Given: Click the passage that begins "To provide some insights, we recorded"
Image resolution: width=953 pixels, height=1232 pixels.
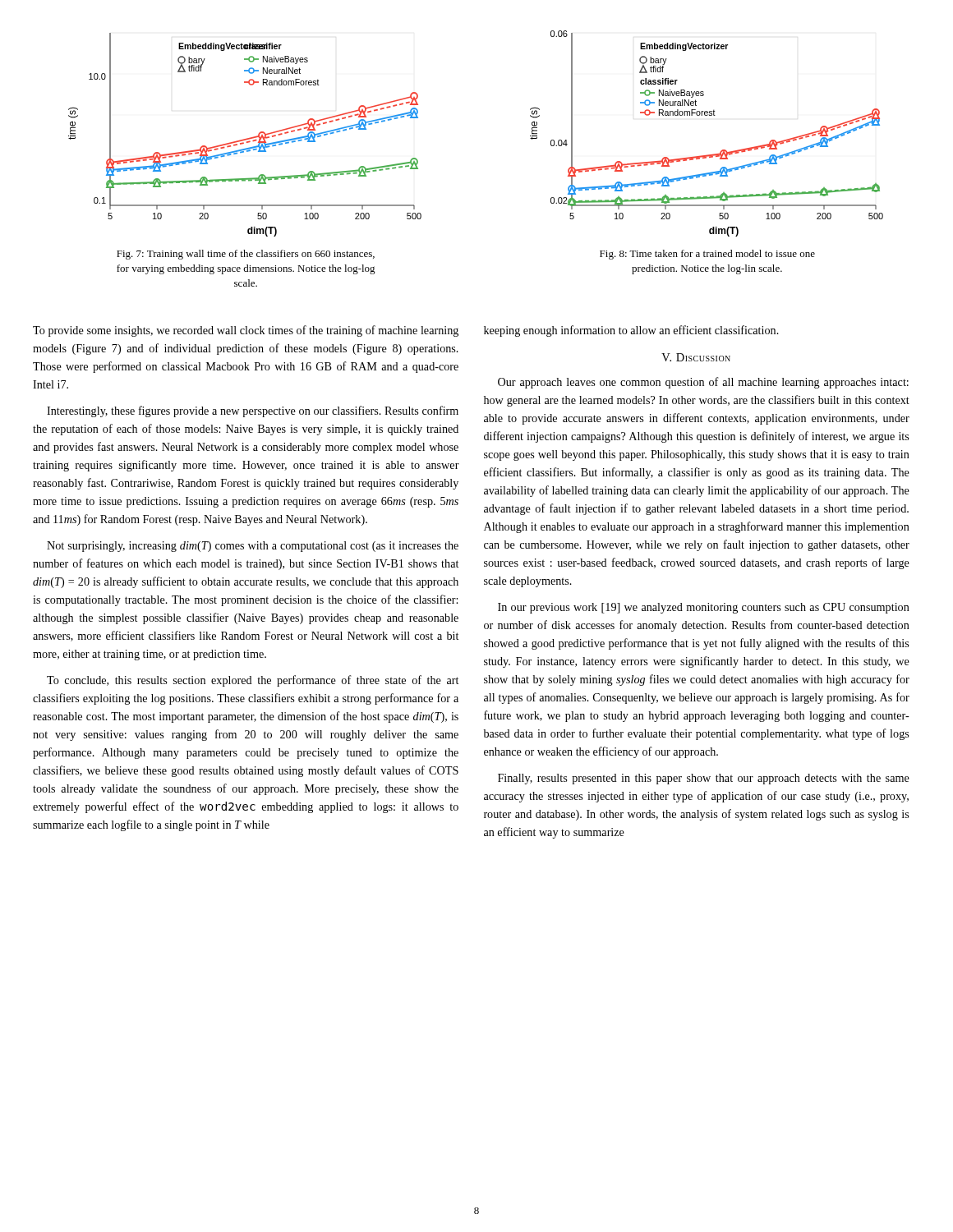Looking at the screenshot, I should coord(246,577).
